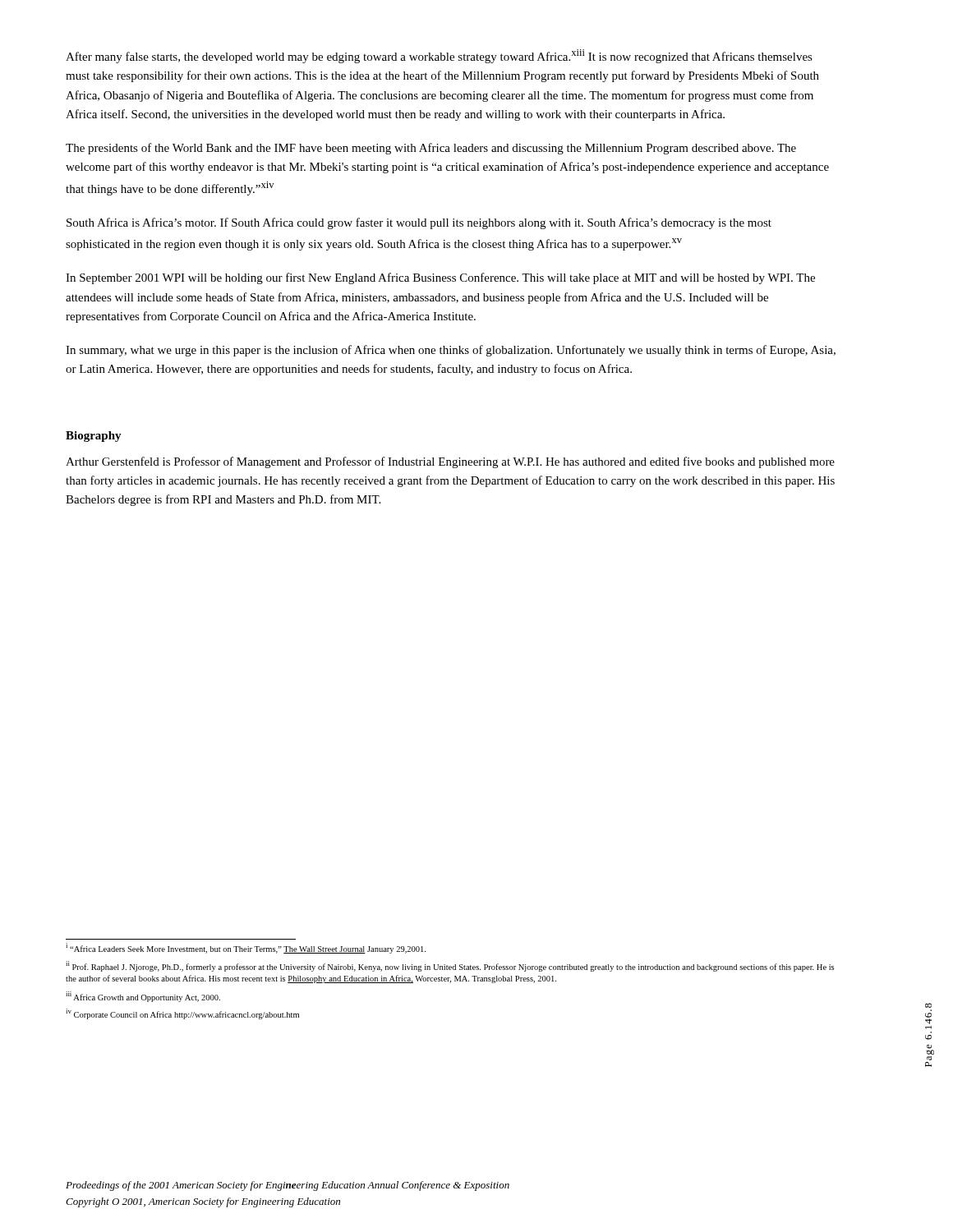The height and width of the screenshot is (1232, 953).
Task: Click the section header
Action: click(93, 435)
